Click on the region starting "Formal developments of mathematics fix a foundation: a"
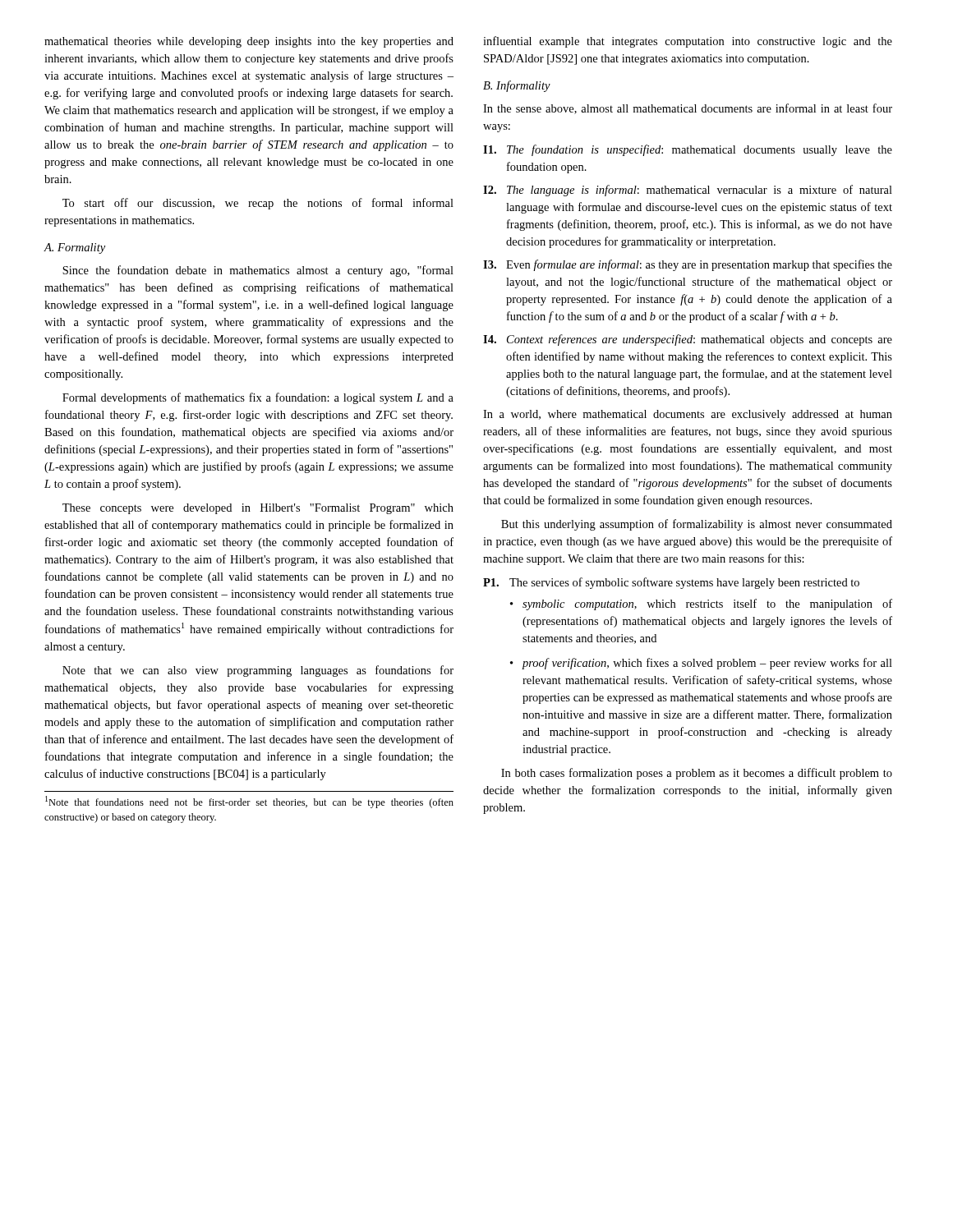The width and height of the screenshot is (953, 1232). coord(249,441)
